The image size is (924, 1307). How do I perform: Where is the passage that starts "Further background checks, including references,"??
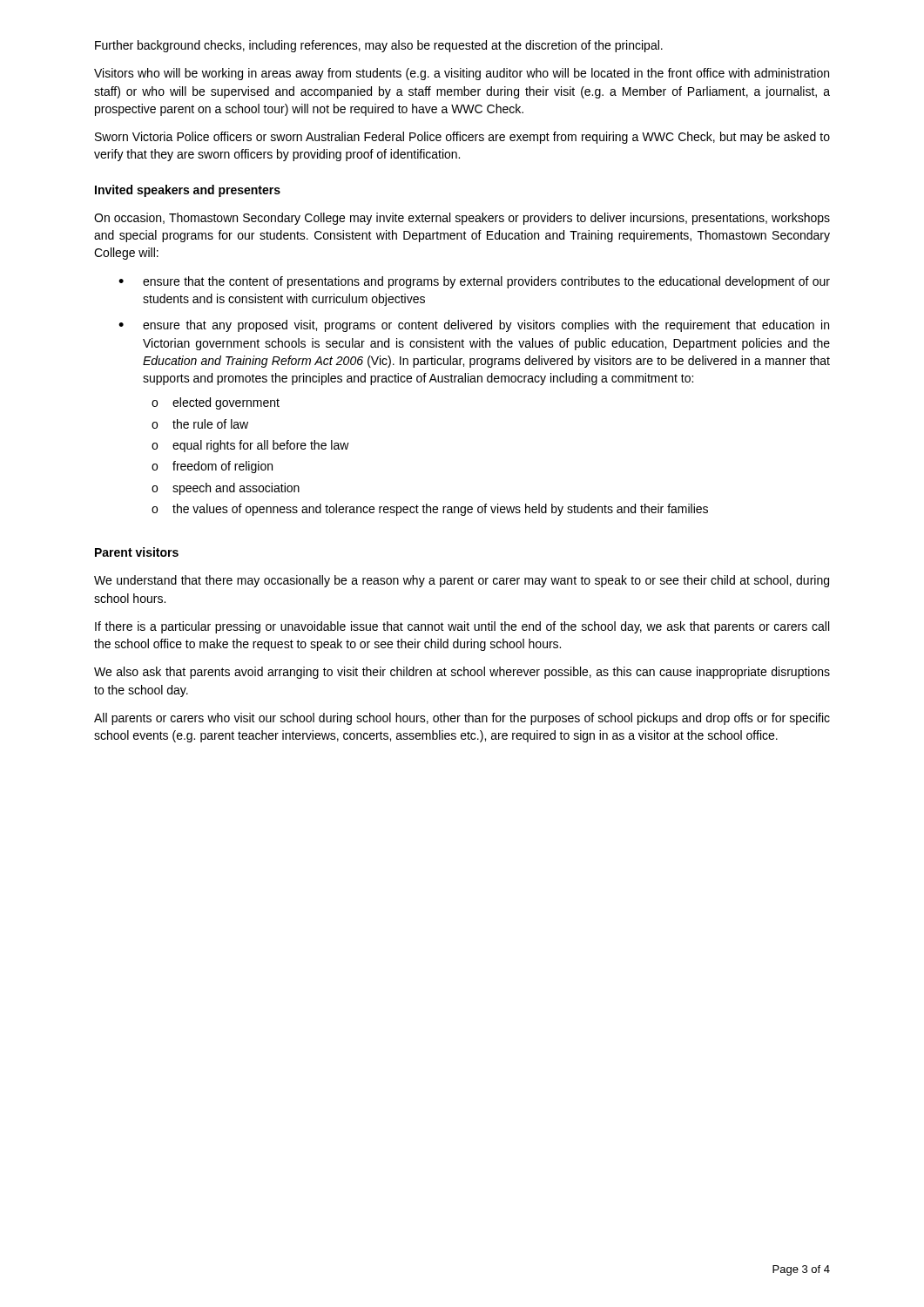coord(379,45)
